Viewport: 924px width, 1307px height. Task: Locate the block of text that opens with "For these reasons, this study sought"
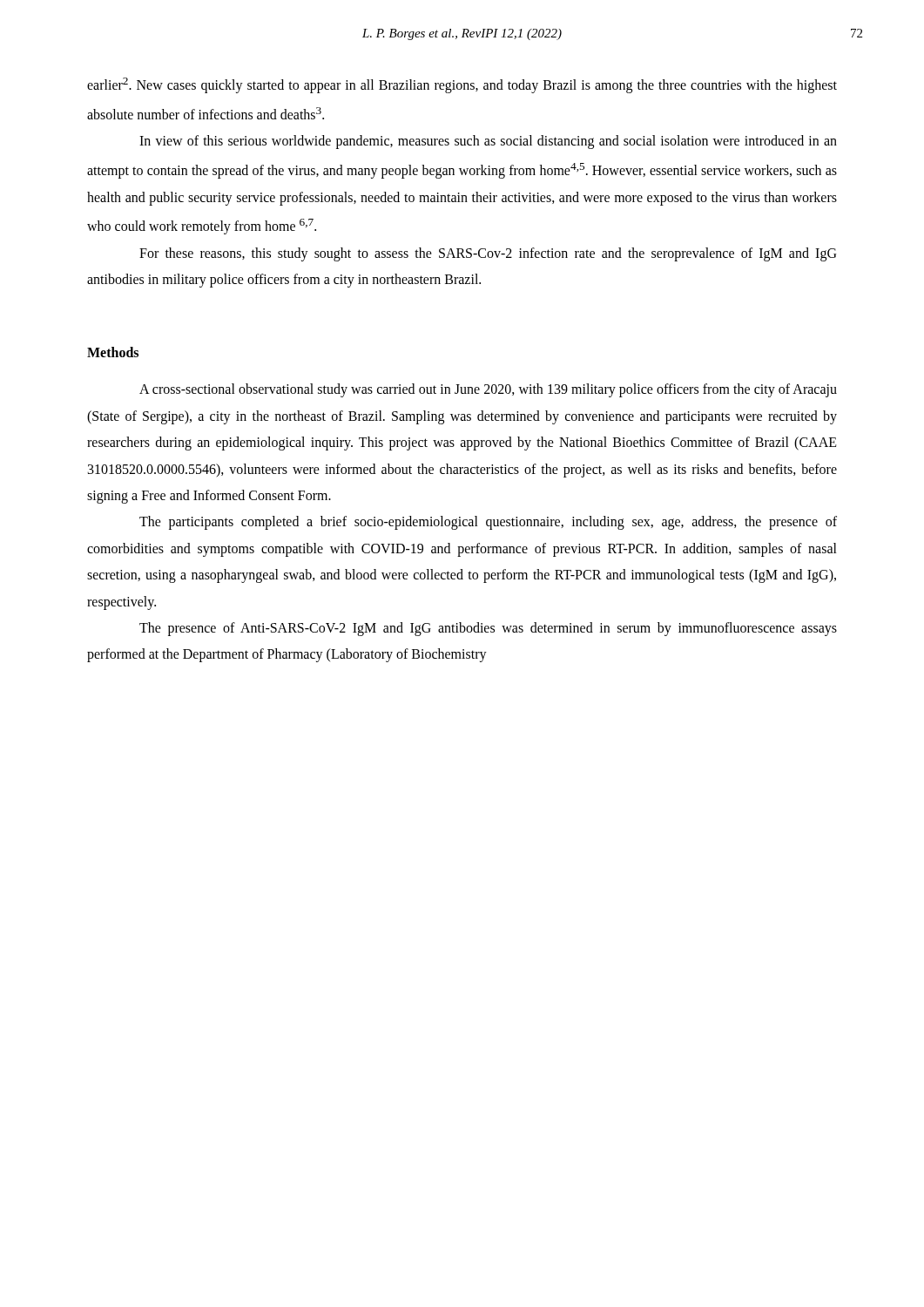462,267
